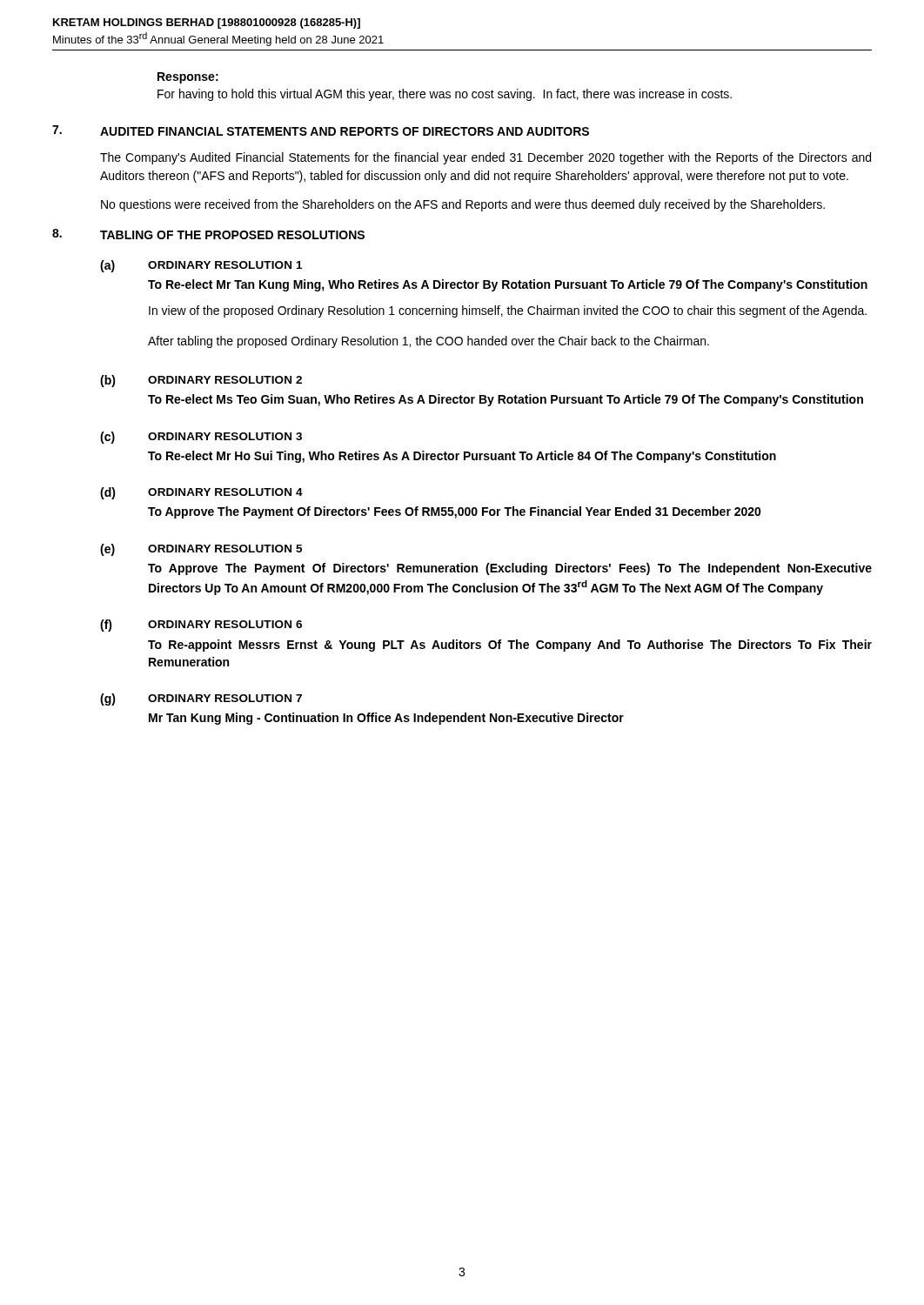Select the list item that says "ORDINARY RESOLUTION 7"

[510, 709]
